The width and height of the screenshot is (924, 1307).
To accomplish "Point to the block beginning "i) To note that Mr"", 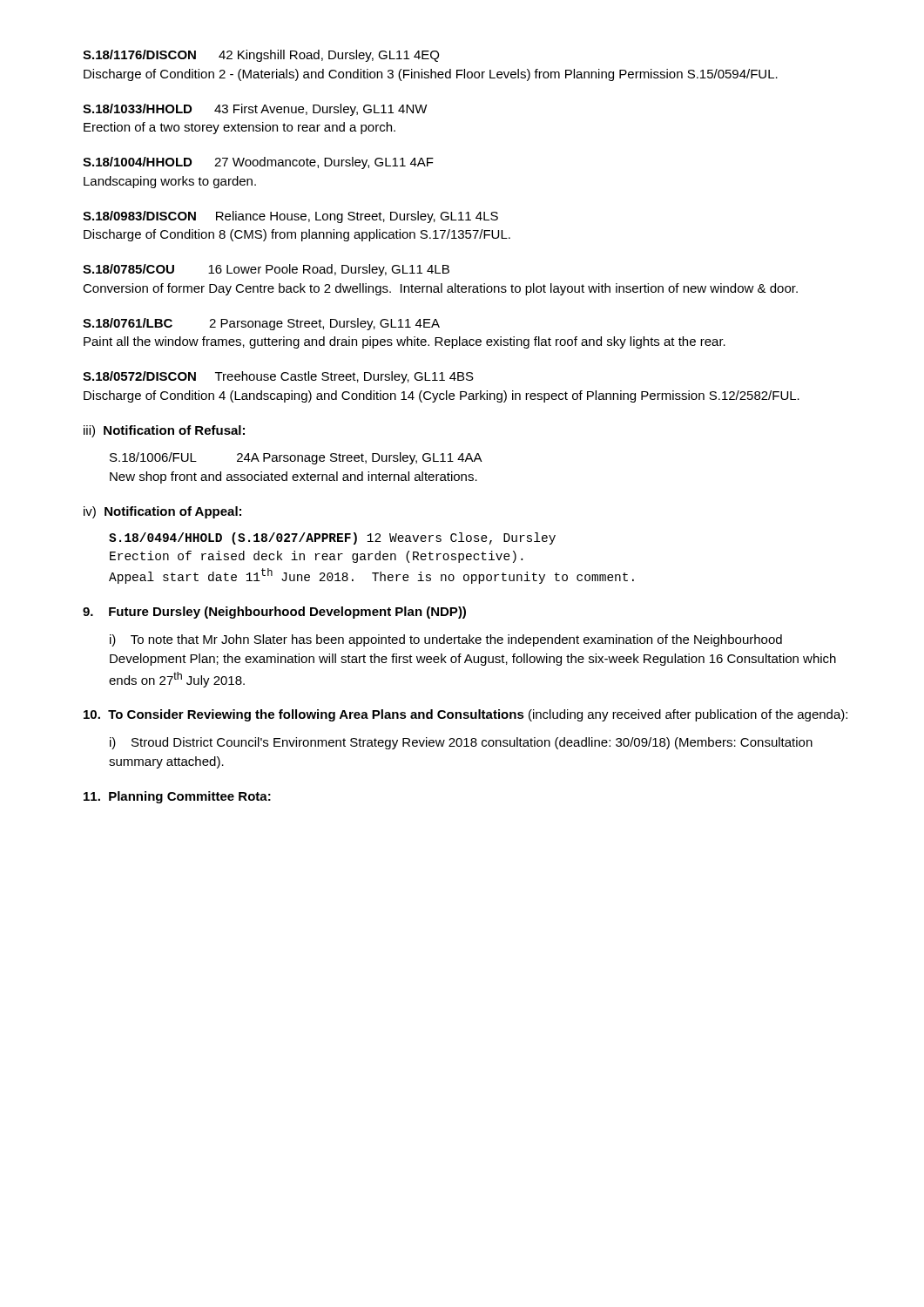I will pos(473,660).
